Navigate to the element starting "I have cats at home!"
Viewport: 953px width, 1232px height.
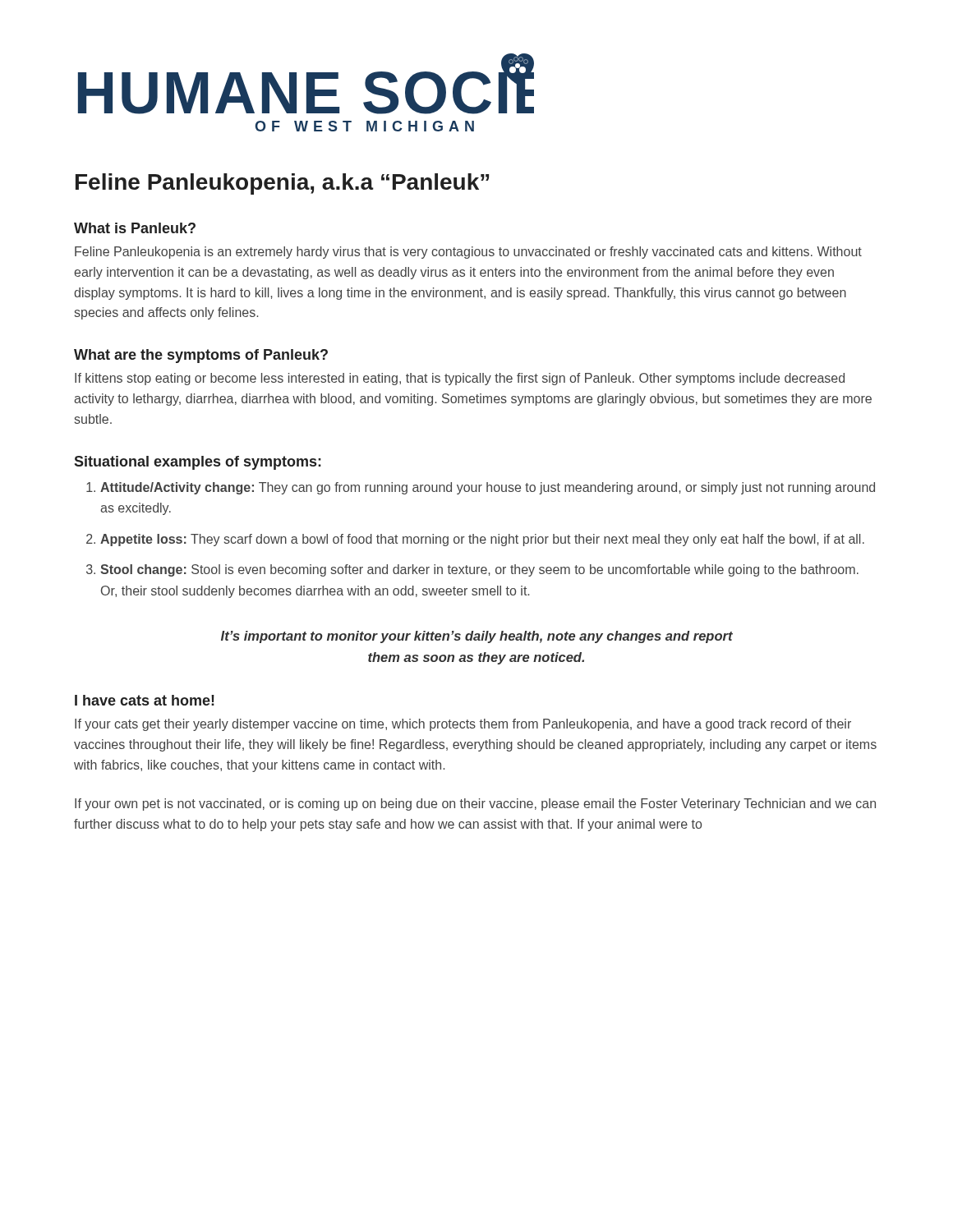click(x=145, y=700)
